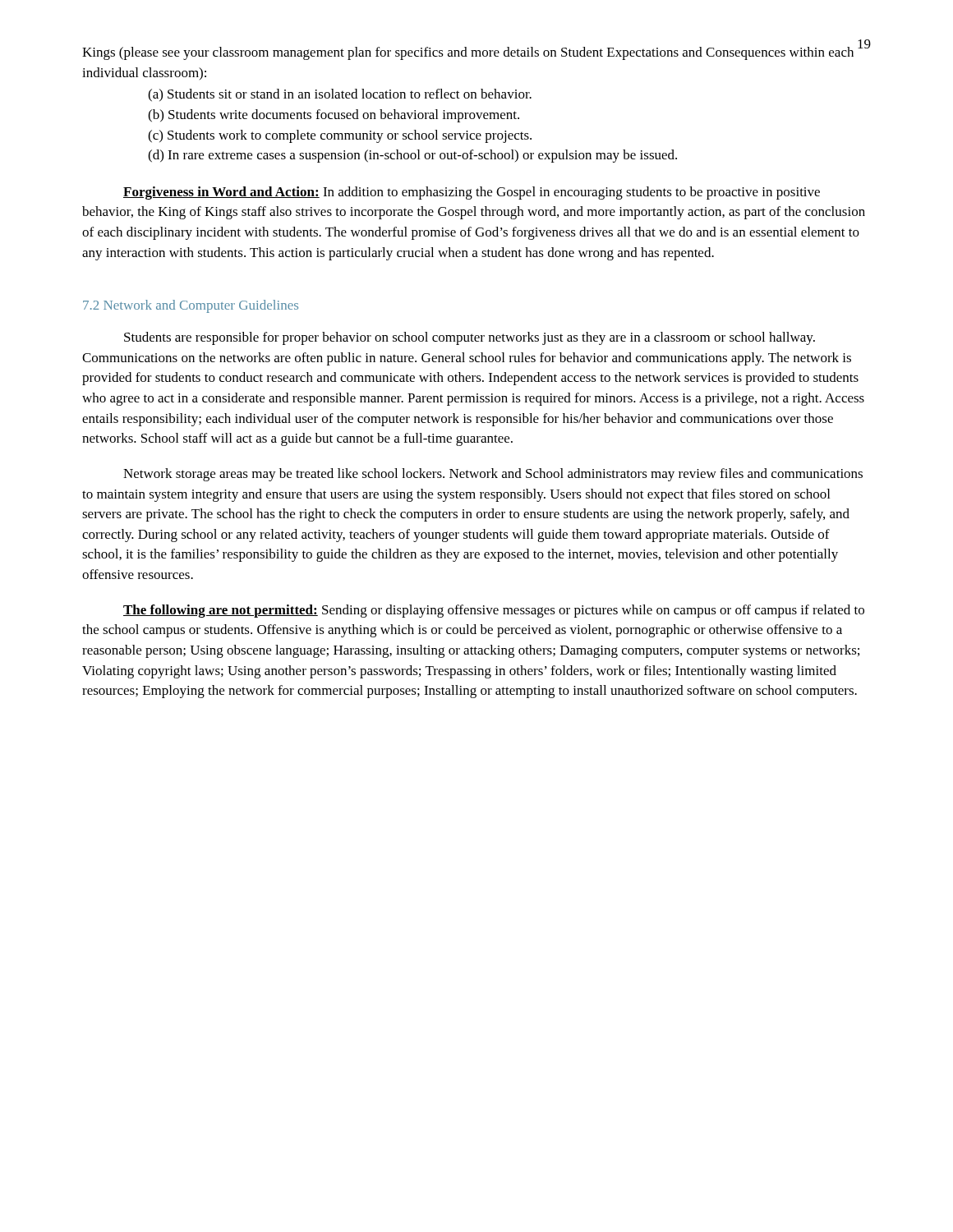953x1232 pixels.
Task: Point to the block beginning "Network storage areas"
Action: click(x=473, y=524)
